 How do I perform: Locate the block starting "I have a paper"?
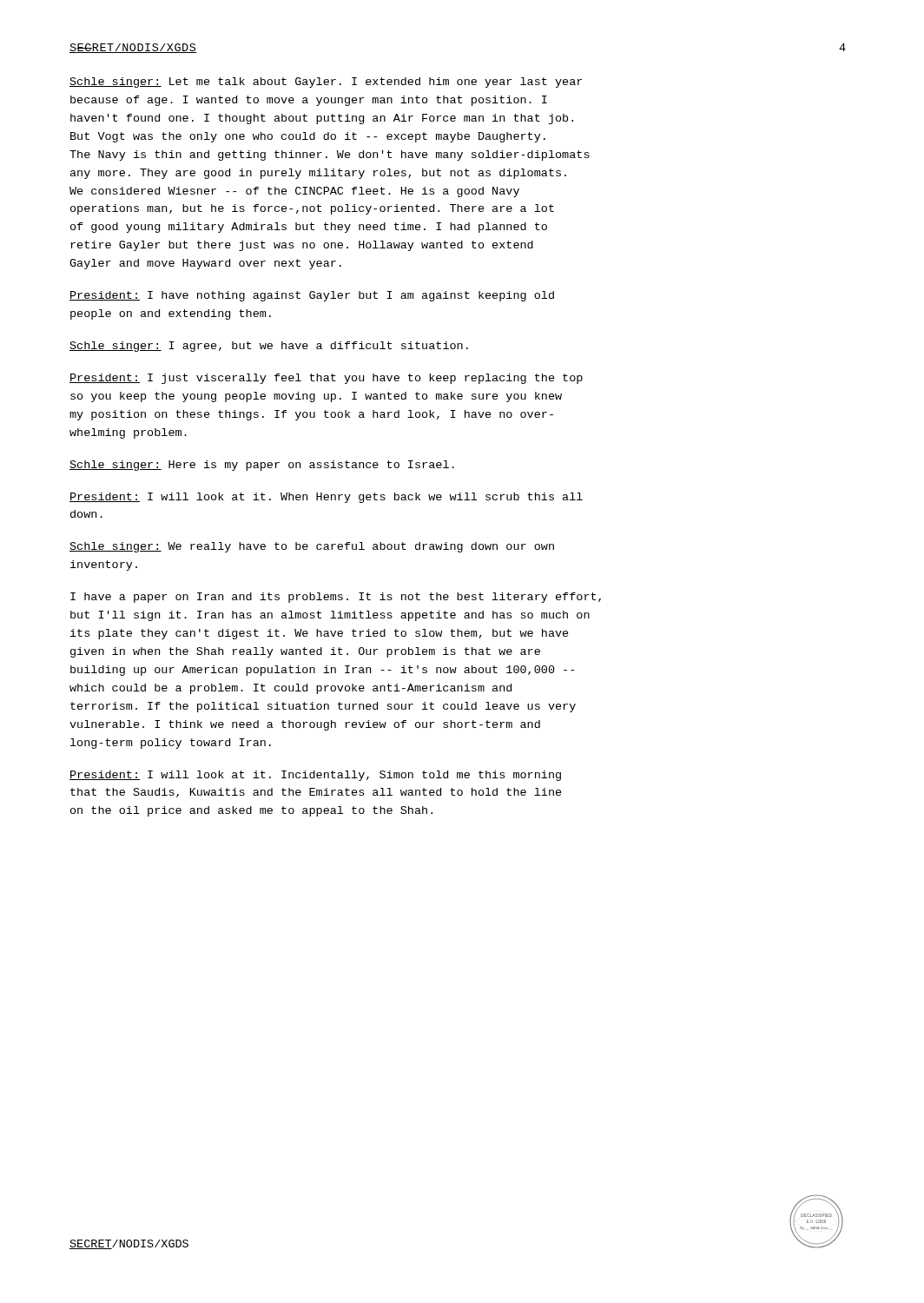337,670
